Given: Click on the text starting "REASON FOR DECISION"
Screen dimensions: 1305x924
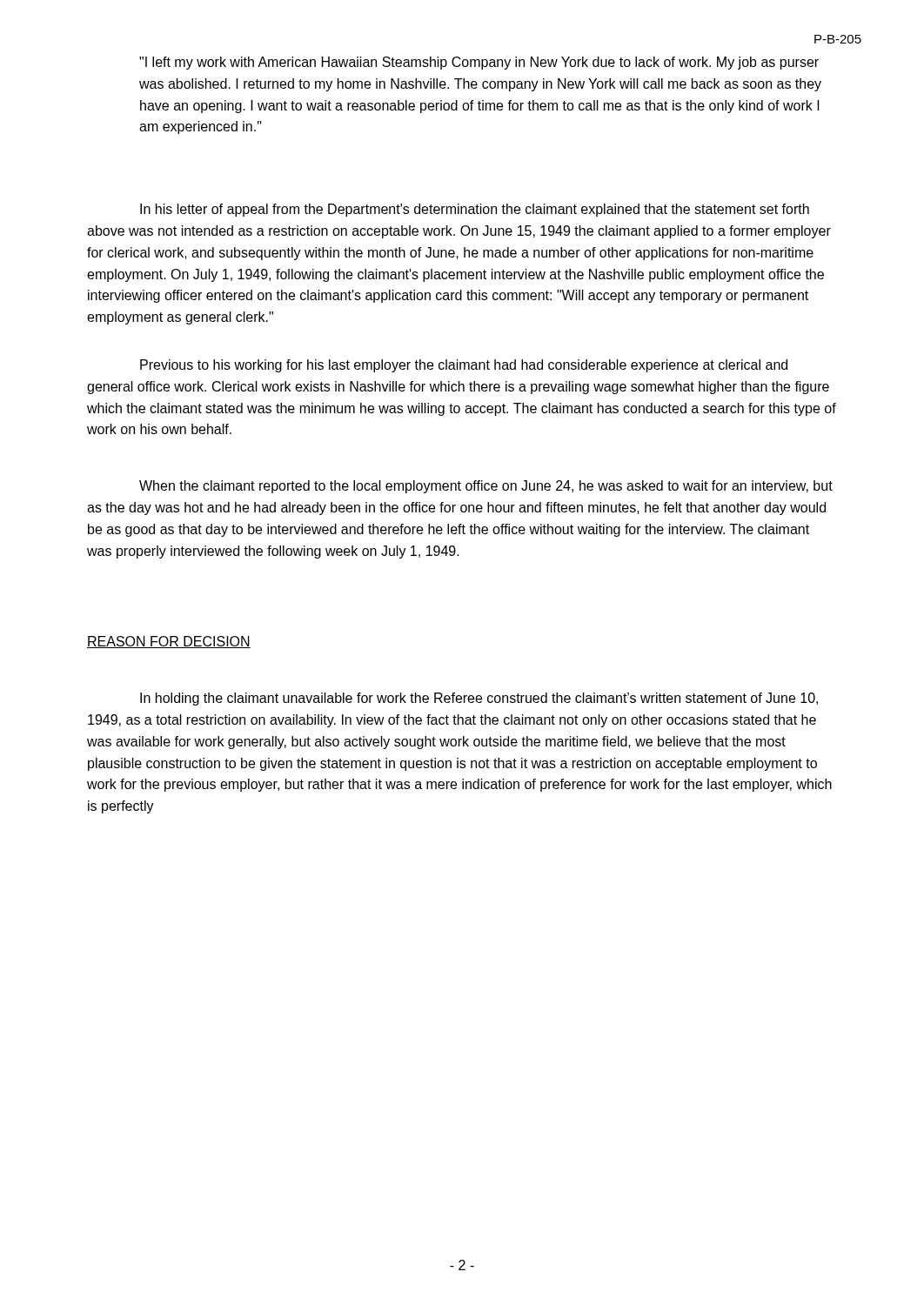Looking at the screenshot, I should click(x=169, y=643).
